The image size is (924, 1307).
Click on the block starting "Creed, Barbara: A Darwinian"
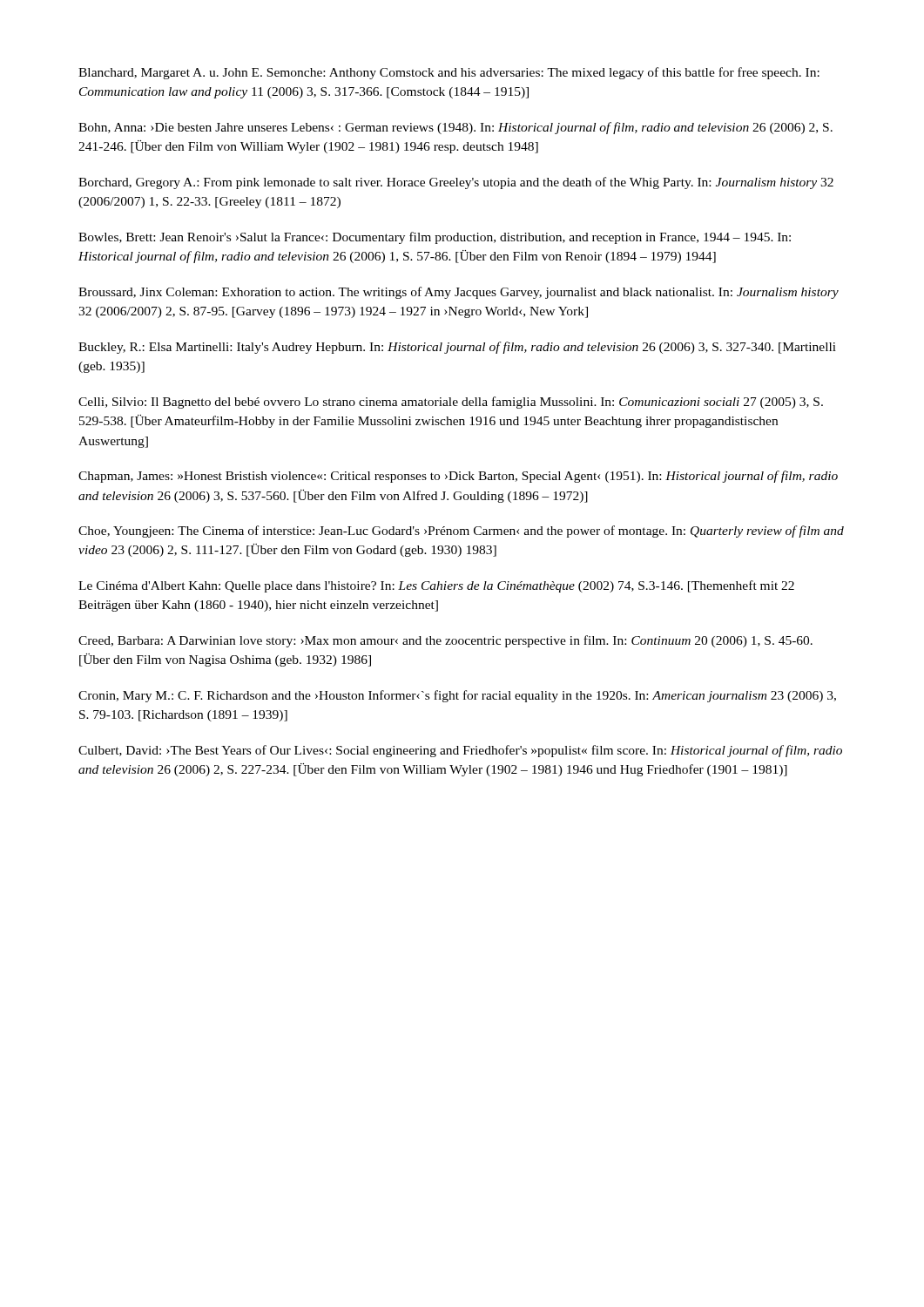pyautogui.click(x=446, y=650)
